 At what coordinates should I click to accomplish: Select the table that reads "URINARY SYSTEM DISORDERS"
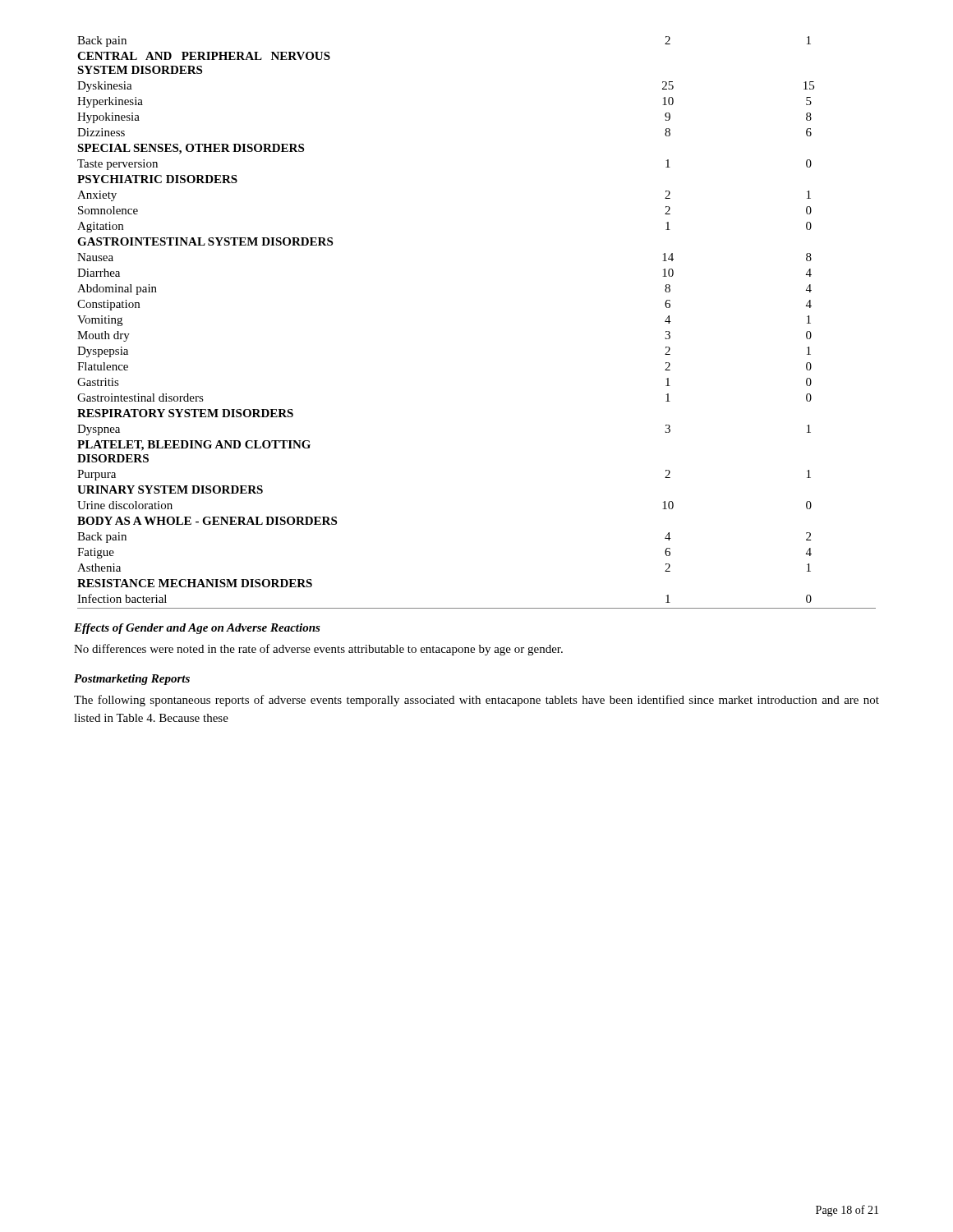tap(476, 321)
